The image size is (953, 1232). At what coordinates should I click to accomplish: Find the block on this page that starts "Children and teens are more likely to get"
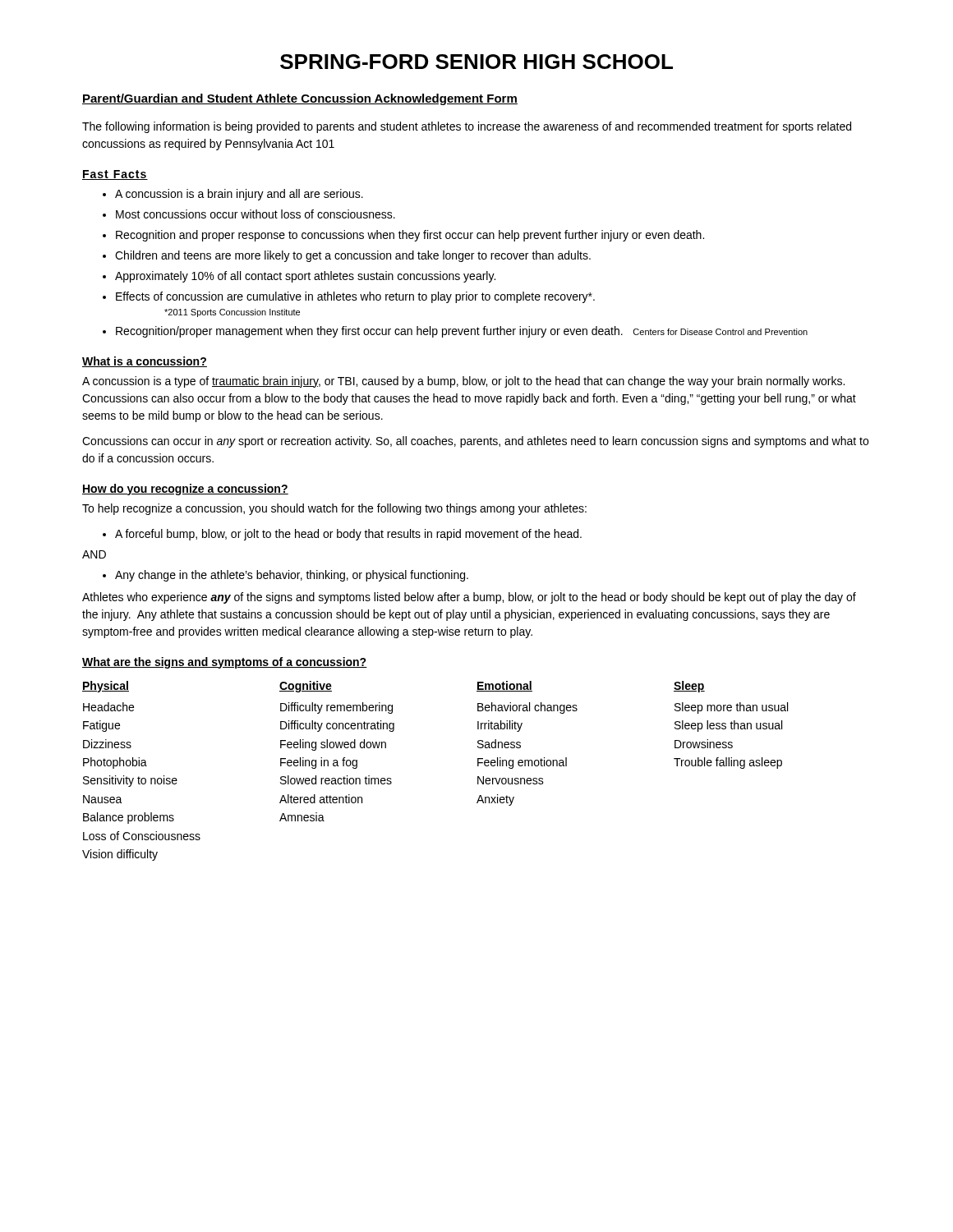point(353,255)
